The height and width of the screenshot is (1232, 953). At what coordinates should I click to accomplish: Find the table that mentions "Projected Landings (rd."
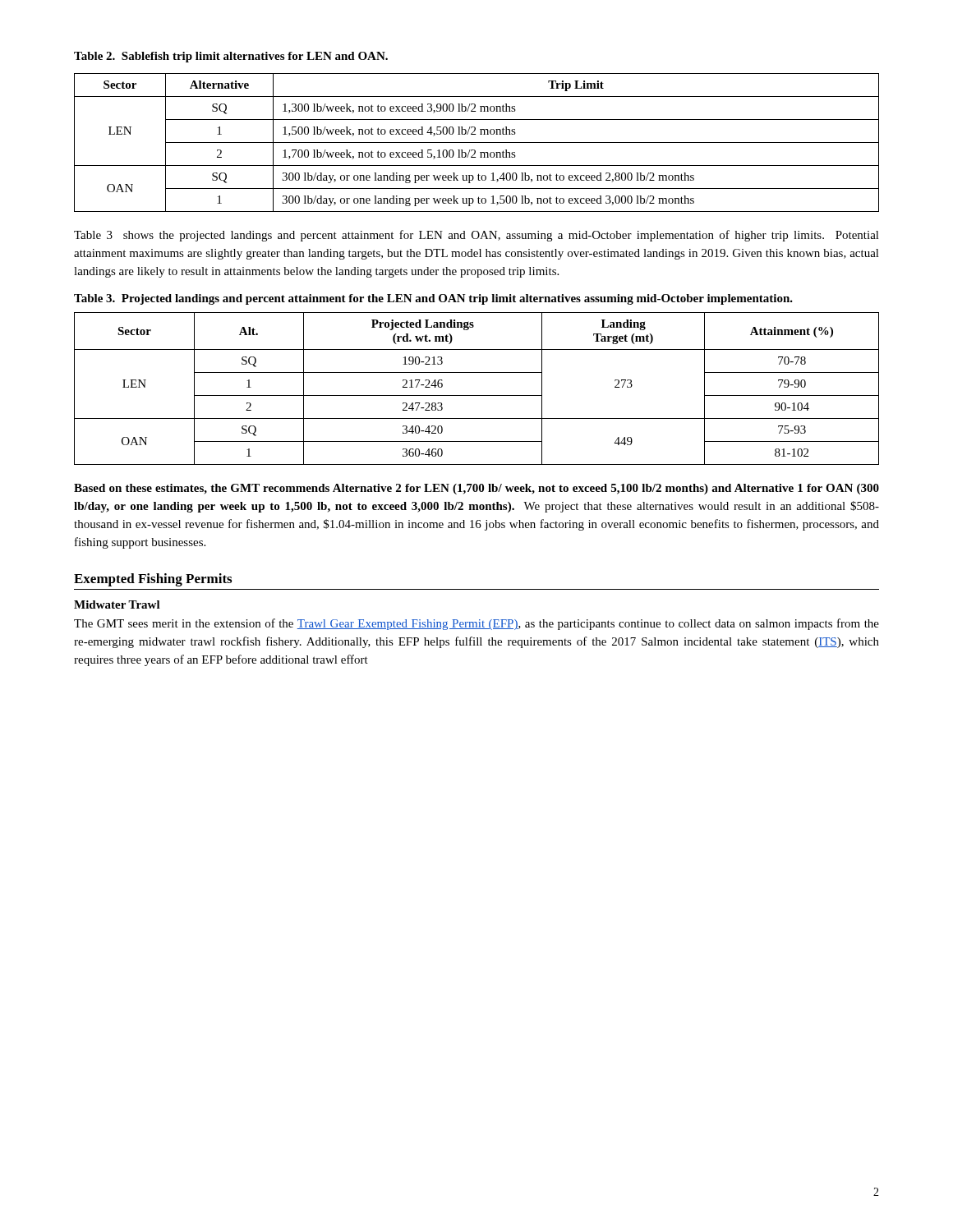coord(476,389)
